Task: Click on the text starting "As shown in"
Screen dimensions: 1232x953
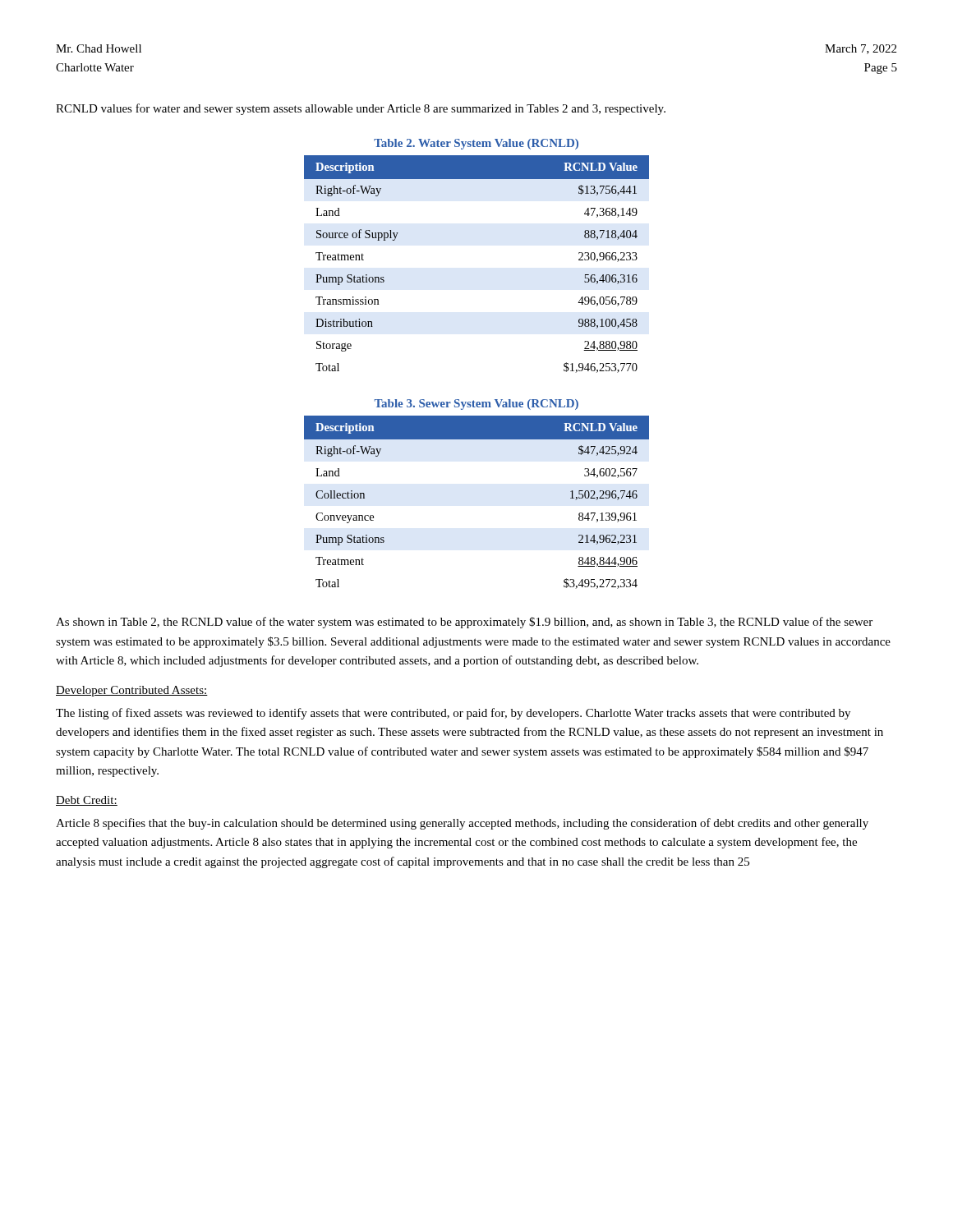Action: click(473, 641)
